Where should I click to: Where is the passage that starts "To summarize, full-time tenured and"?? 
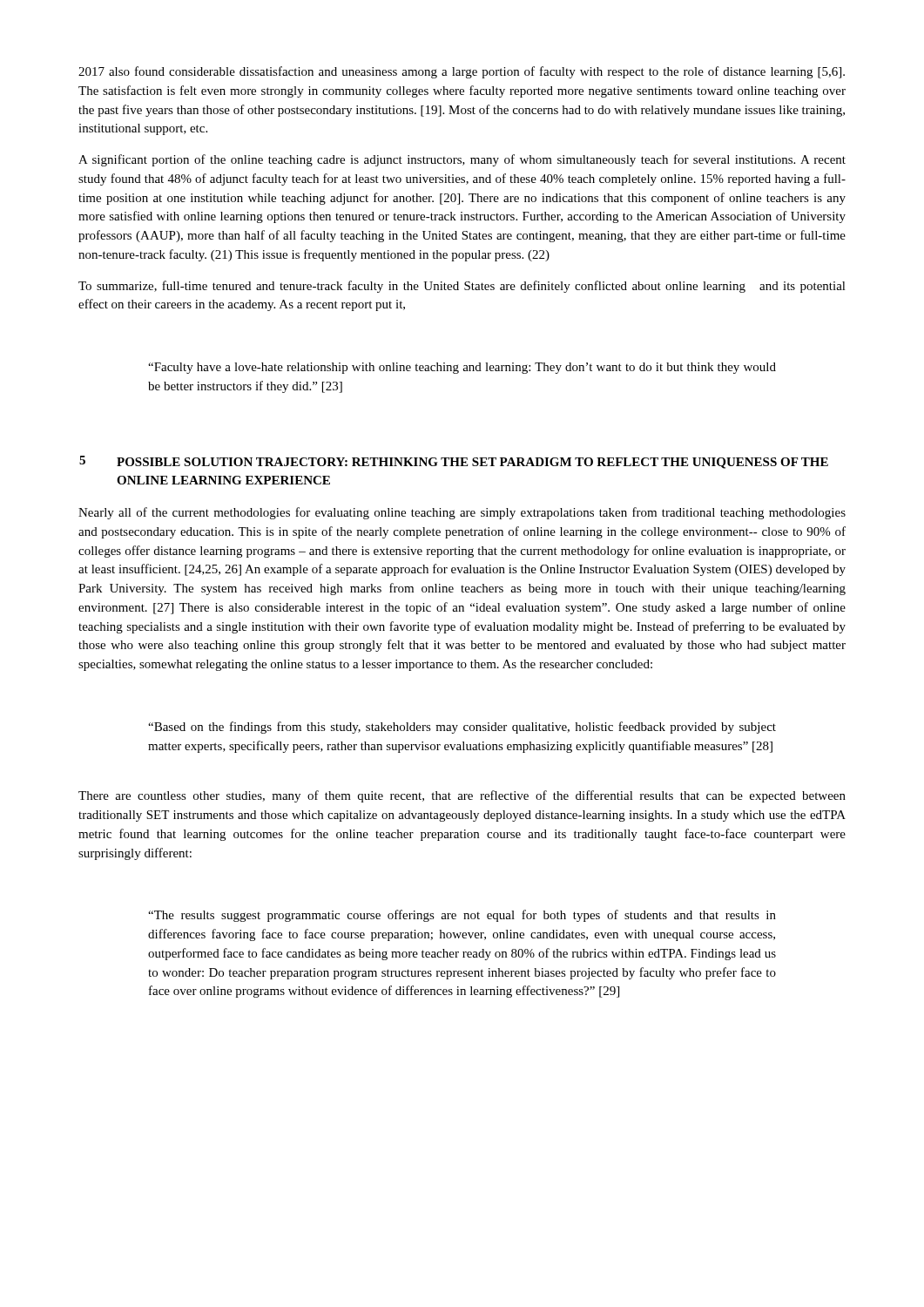462,295
